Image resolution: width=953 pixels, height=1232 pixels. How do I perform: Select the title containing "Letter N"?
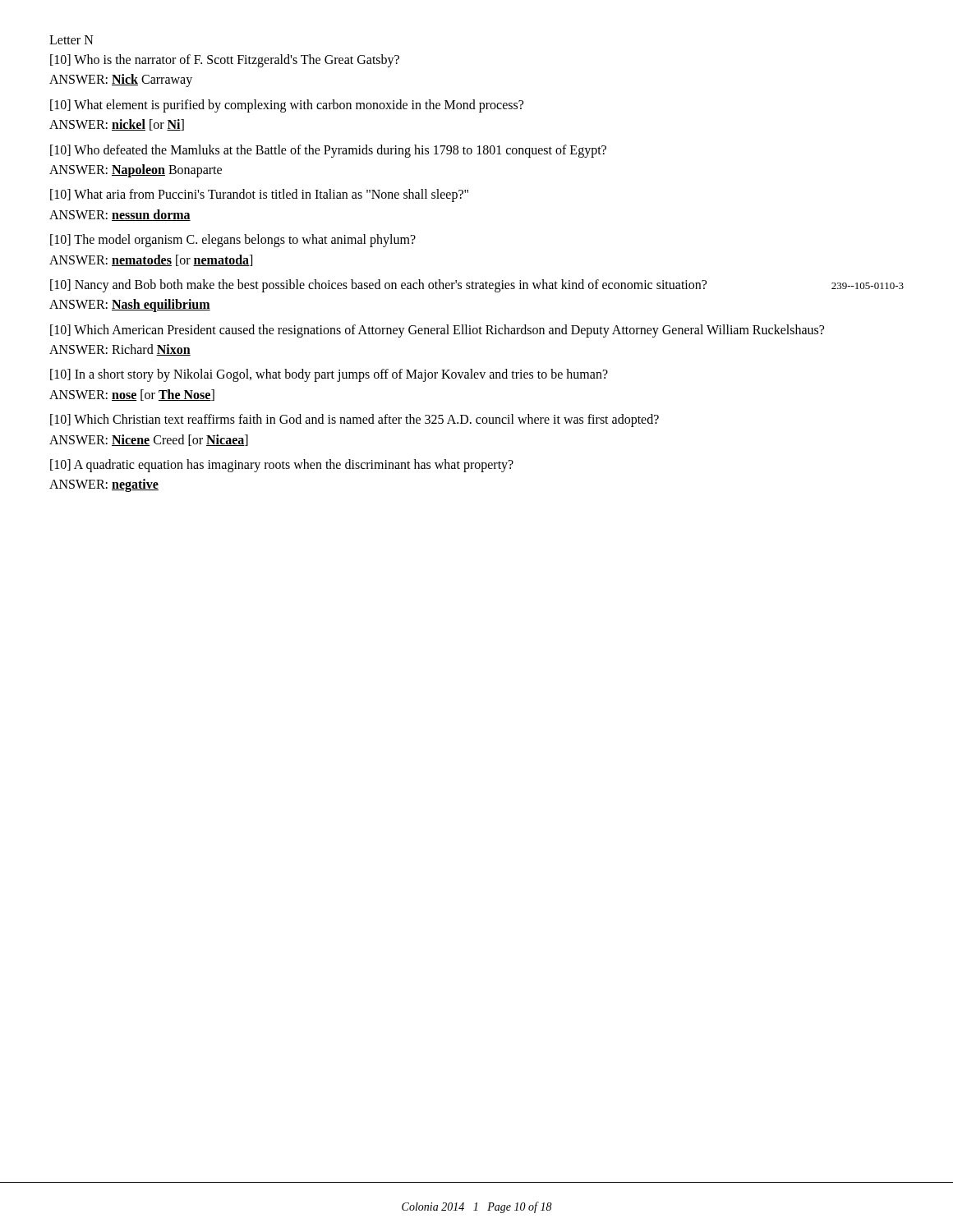coord(71,40)
